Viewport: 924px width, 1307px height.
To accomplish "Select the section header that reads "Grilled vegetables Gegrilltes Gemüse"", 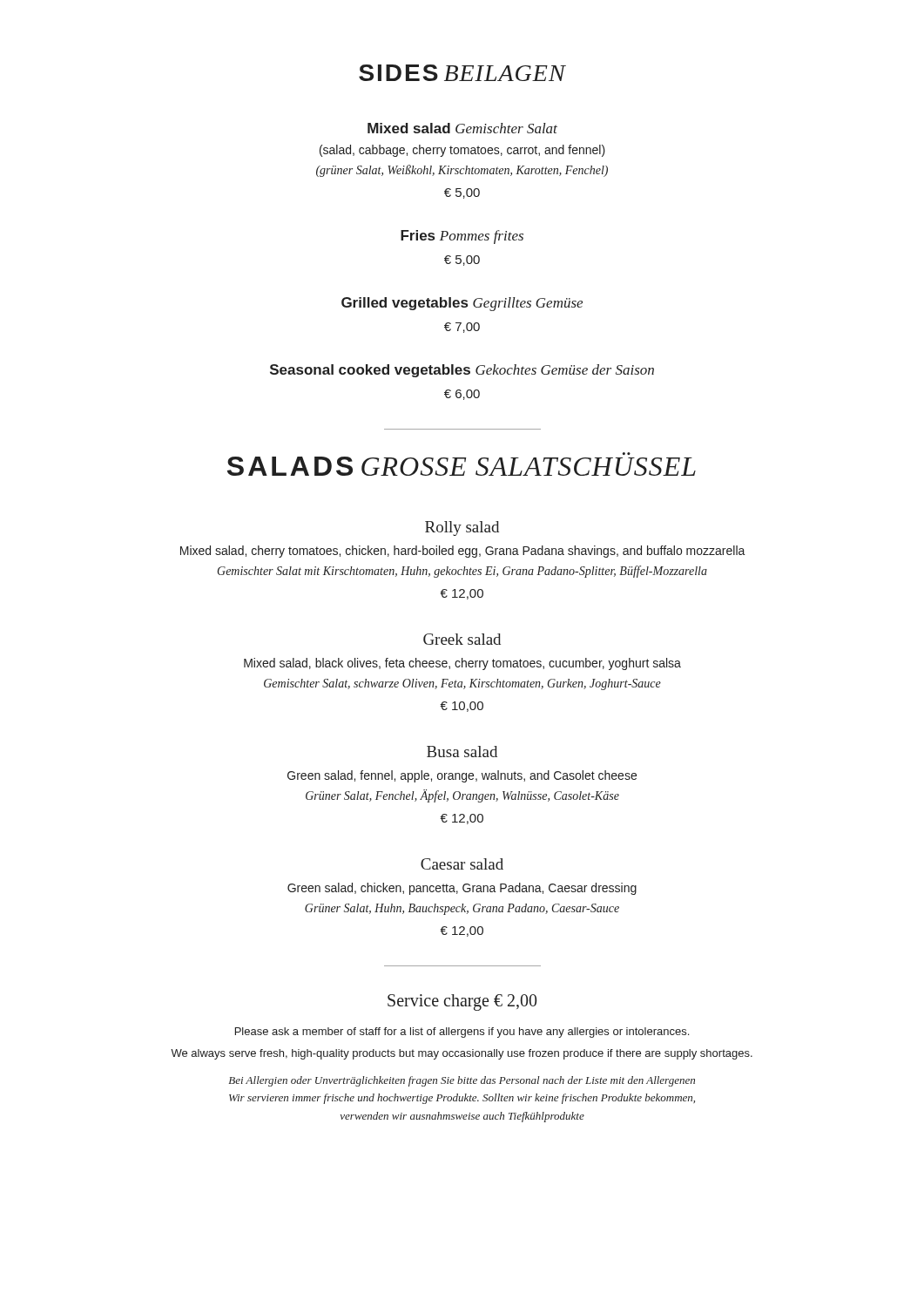I will pyautogui.click(x=462, y=303).
